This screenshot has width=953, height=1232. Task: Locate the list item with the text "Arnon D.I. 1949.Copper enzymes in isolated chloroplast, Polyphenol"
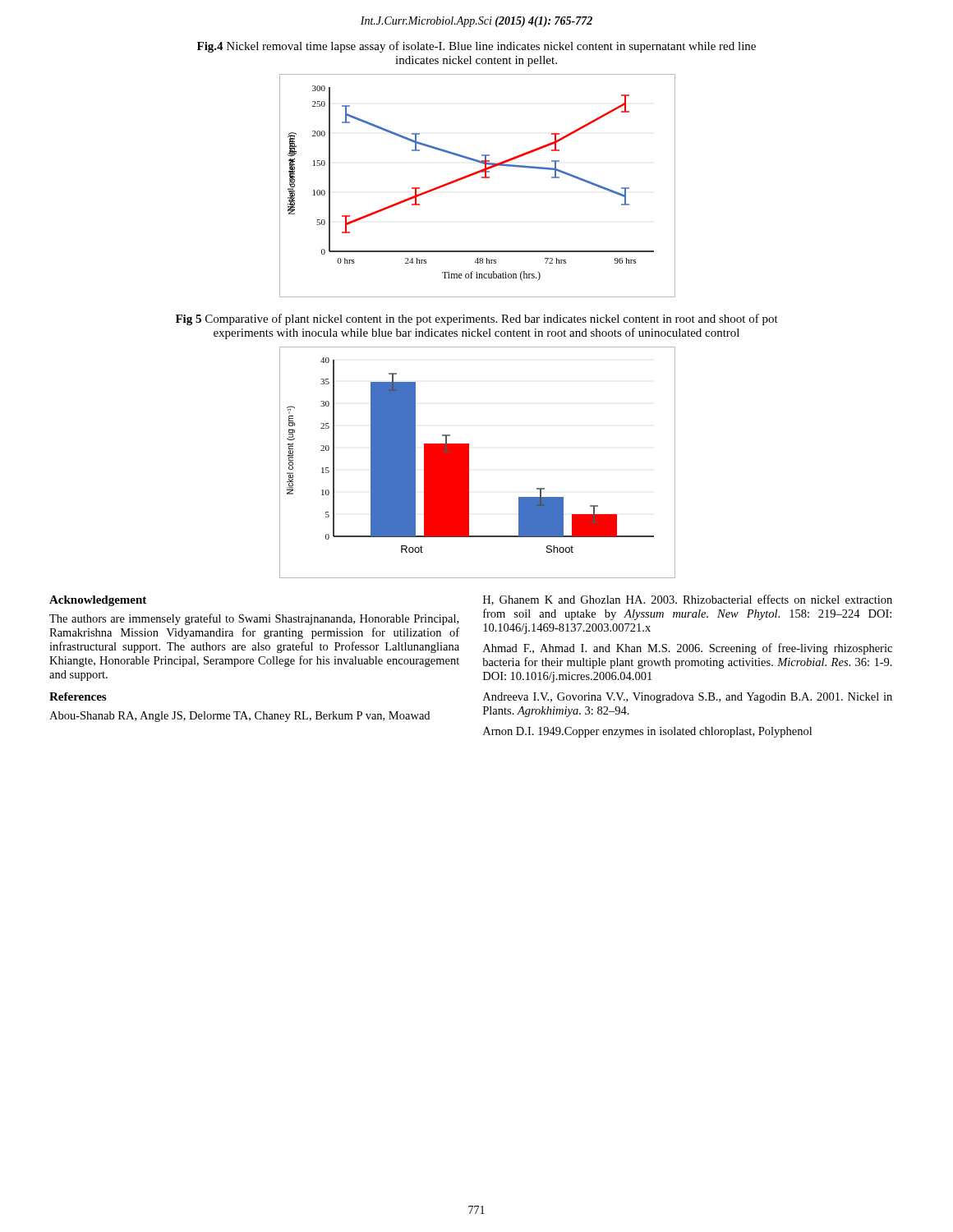(x=647, y=731)
